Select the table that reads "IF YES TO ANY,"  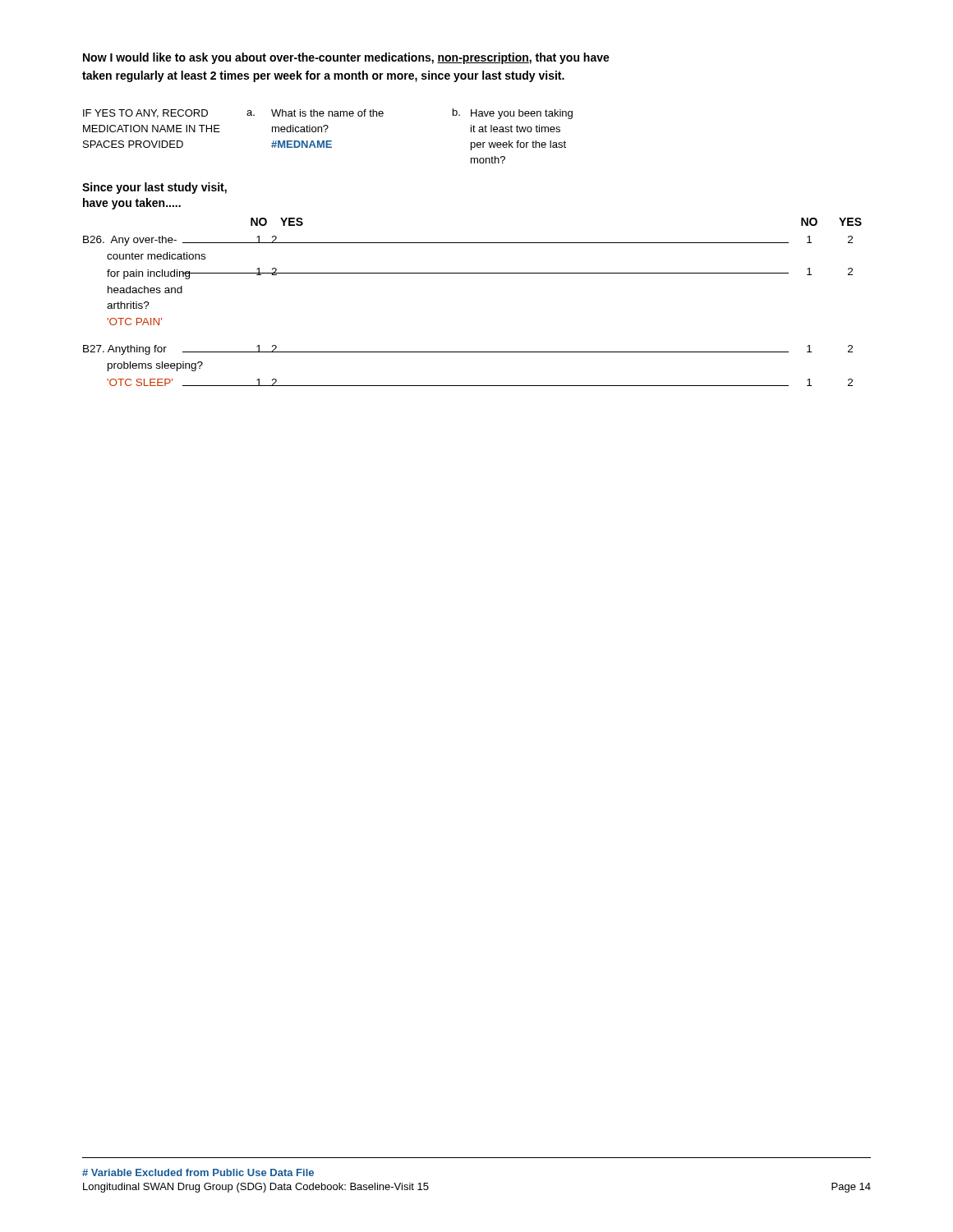(x=476, y=251)
